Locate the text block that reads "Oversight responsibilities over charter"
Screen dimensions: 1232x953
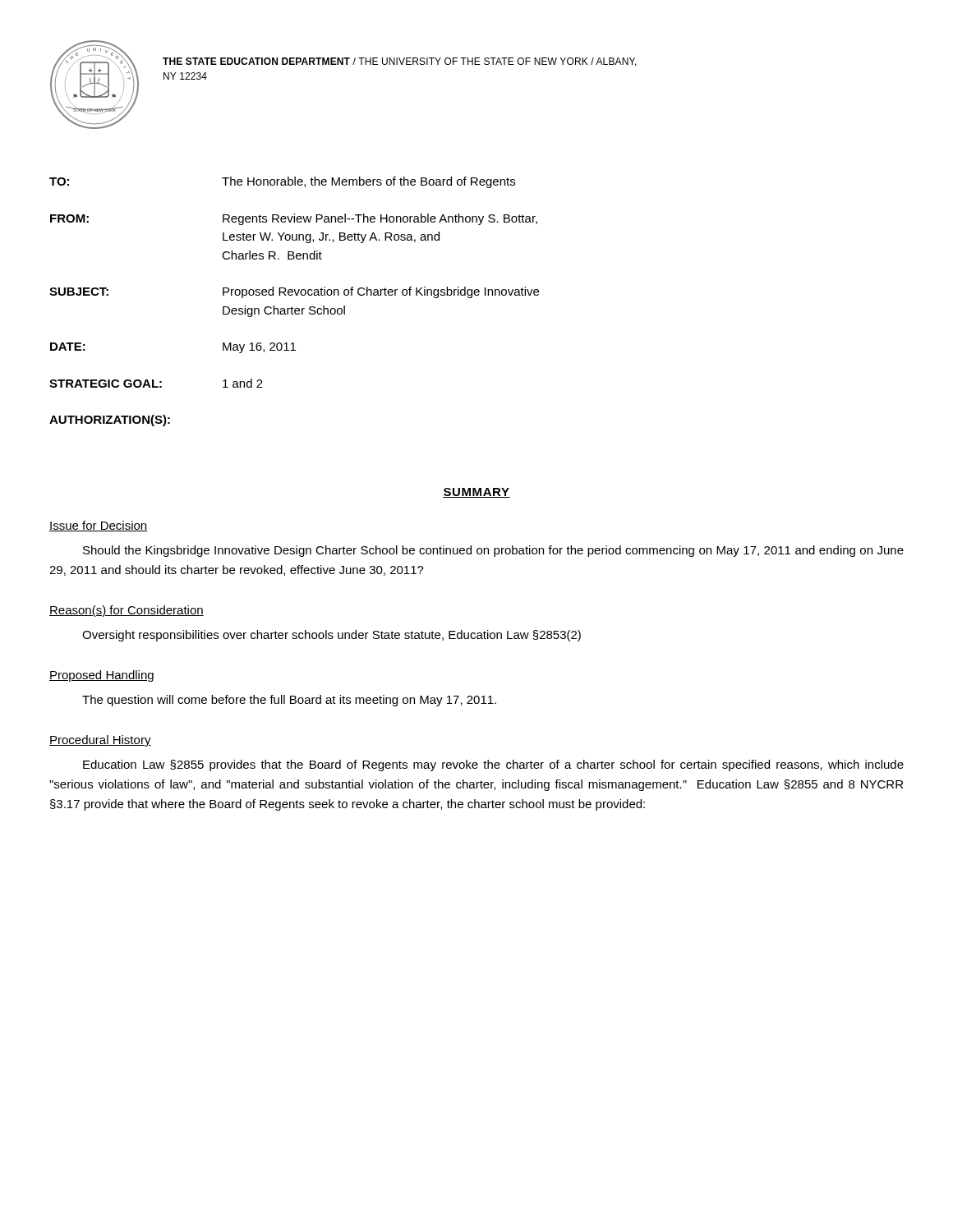pos(332,634)
